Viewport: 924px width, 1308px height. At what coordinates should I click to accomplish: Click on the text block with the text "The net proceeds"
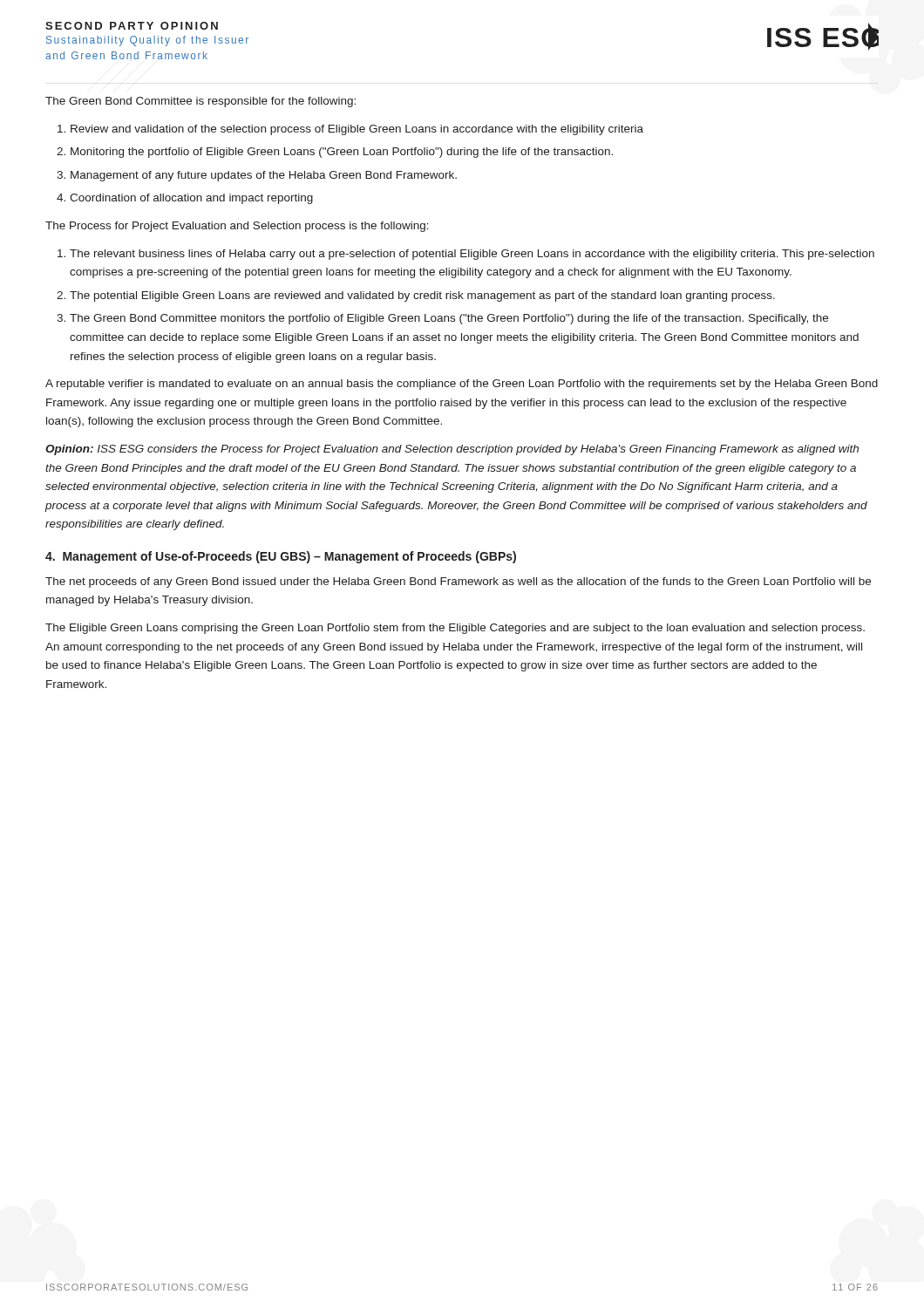click(458, 590)
